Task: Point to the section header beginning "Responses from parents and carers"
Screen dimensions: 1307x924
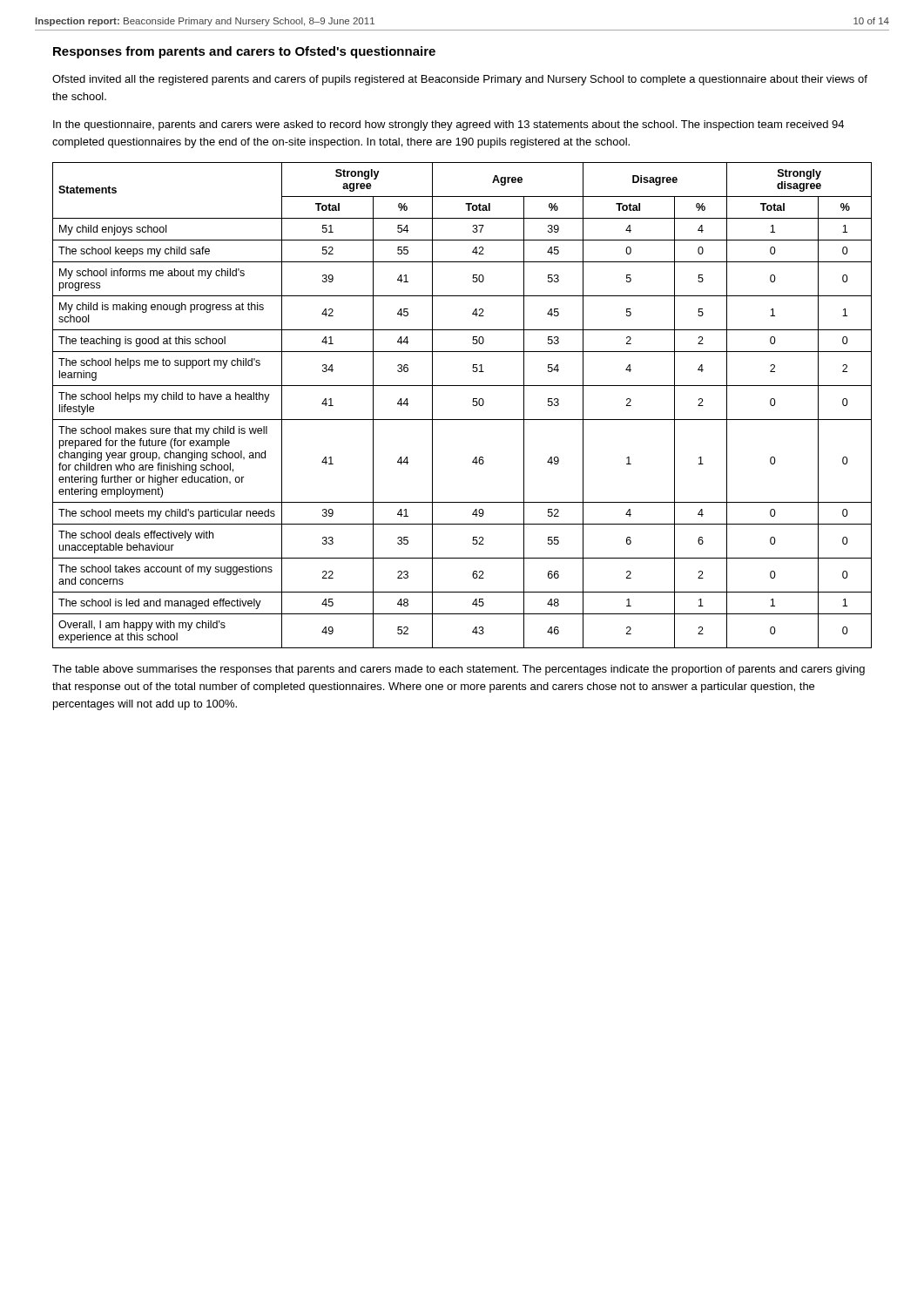Action: click(x=244, y=51)
